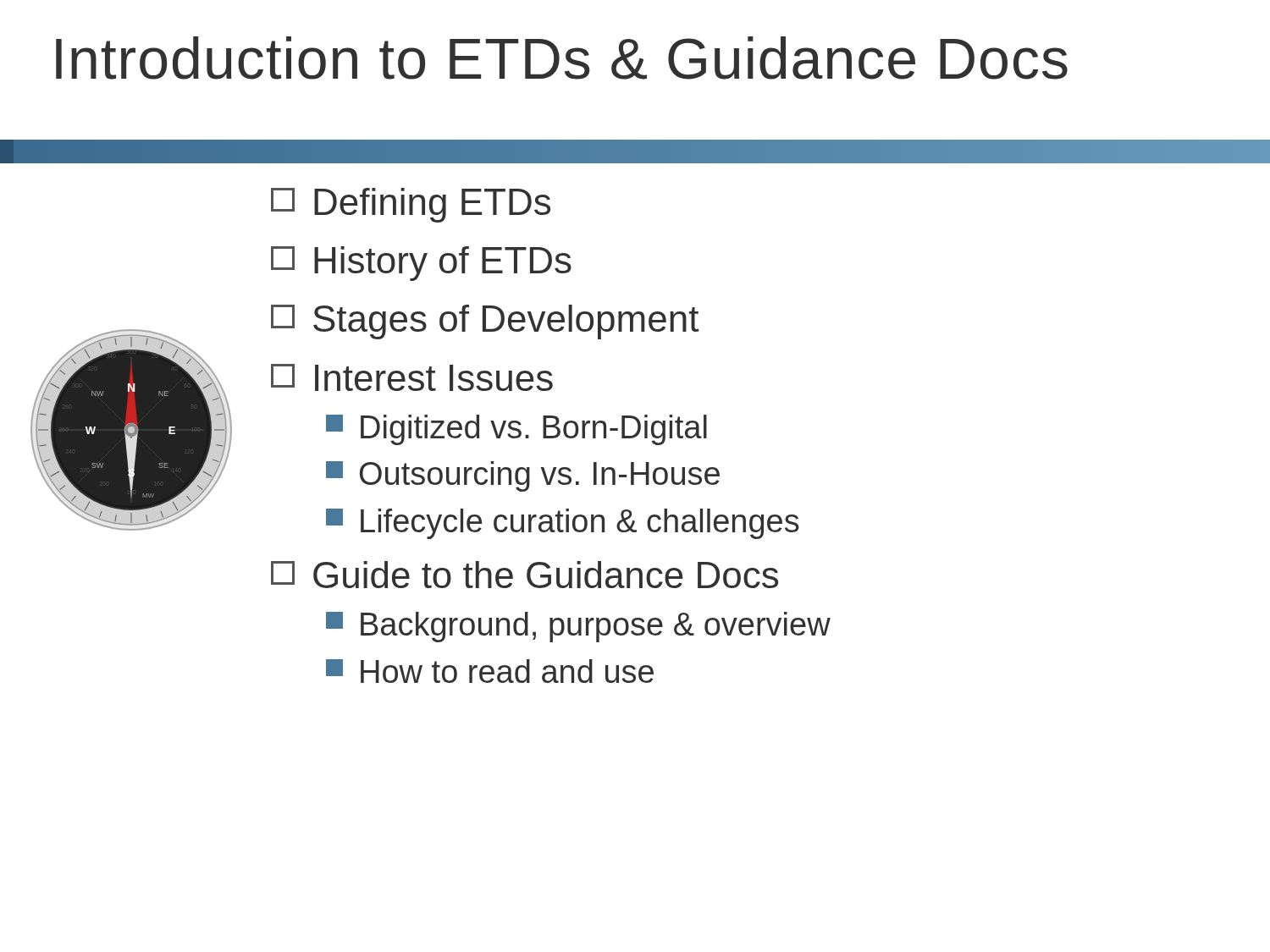
Task: Select the illustration
Action: pyautogui.click(x=131, y=430)
